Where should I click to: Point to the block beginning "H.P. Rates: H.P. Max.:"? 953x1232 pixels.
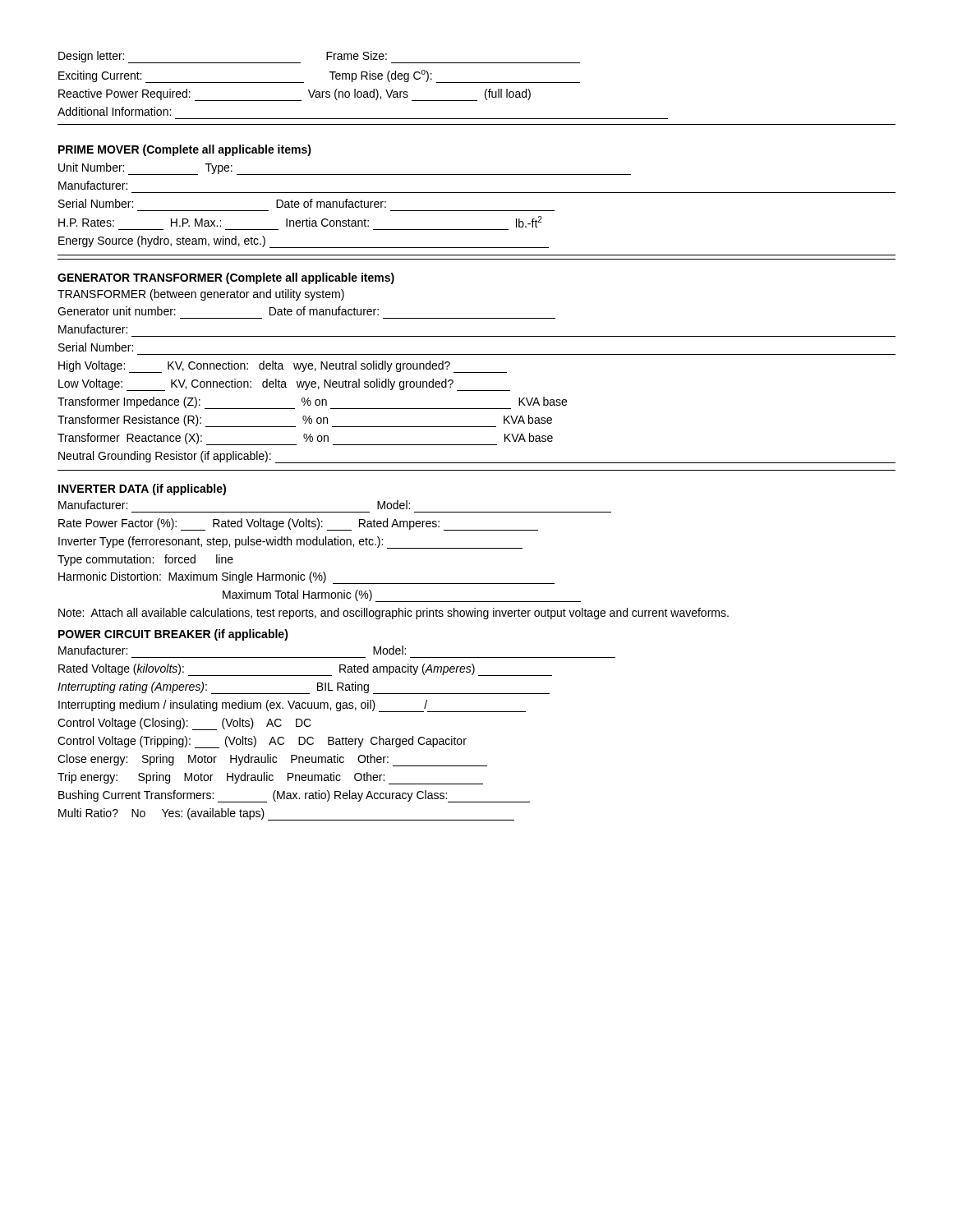pyautogui.click(x=476, y=223)
